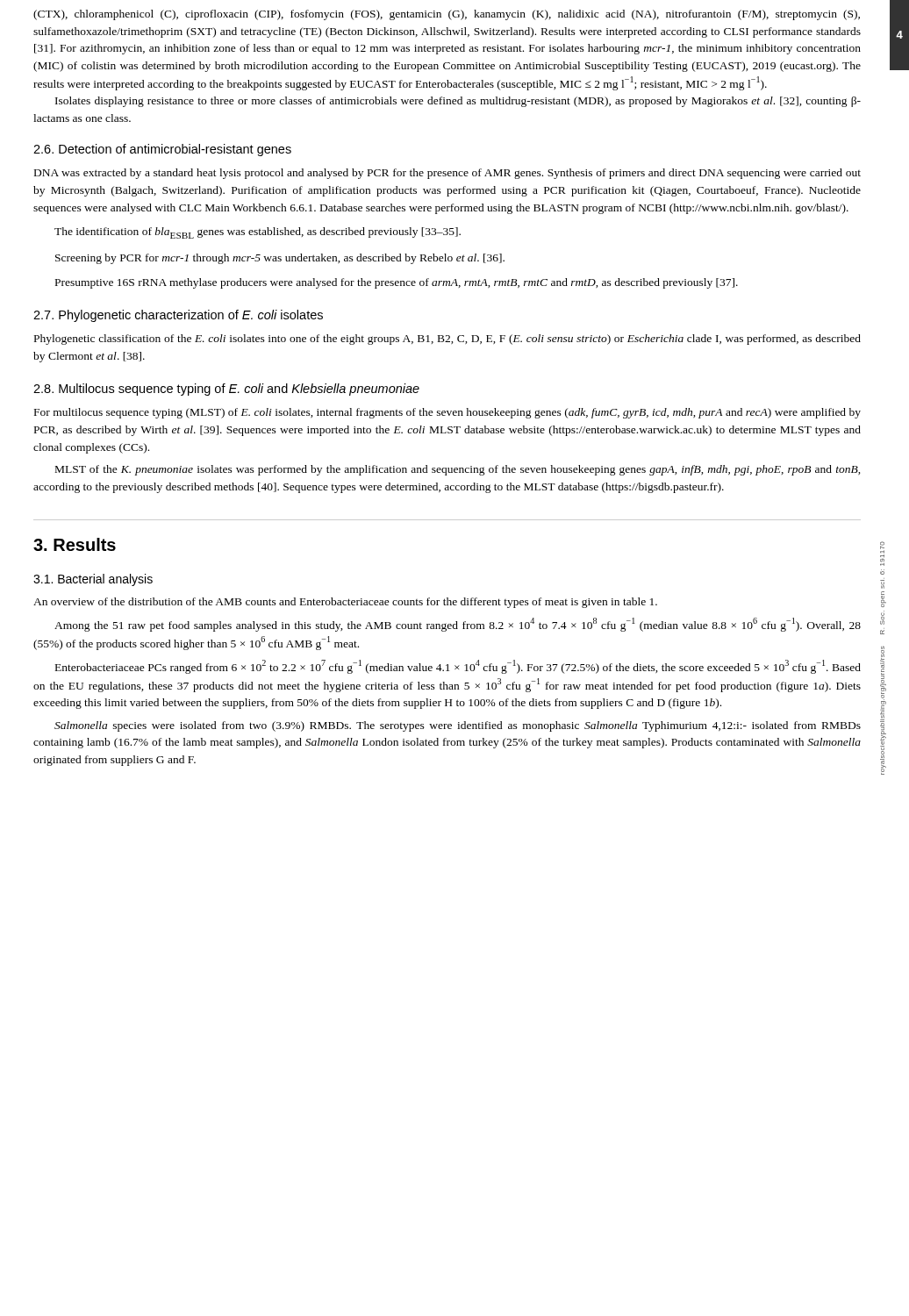Click on the region starting "The identification of"

pos(447,233)
